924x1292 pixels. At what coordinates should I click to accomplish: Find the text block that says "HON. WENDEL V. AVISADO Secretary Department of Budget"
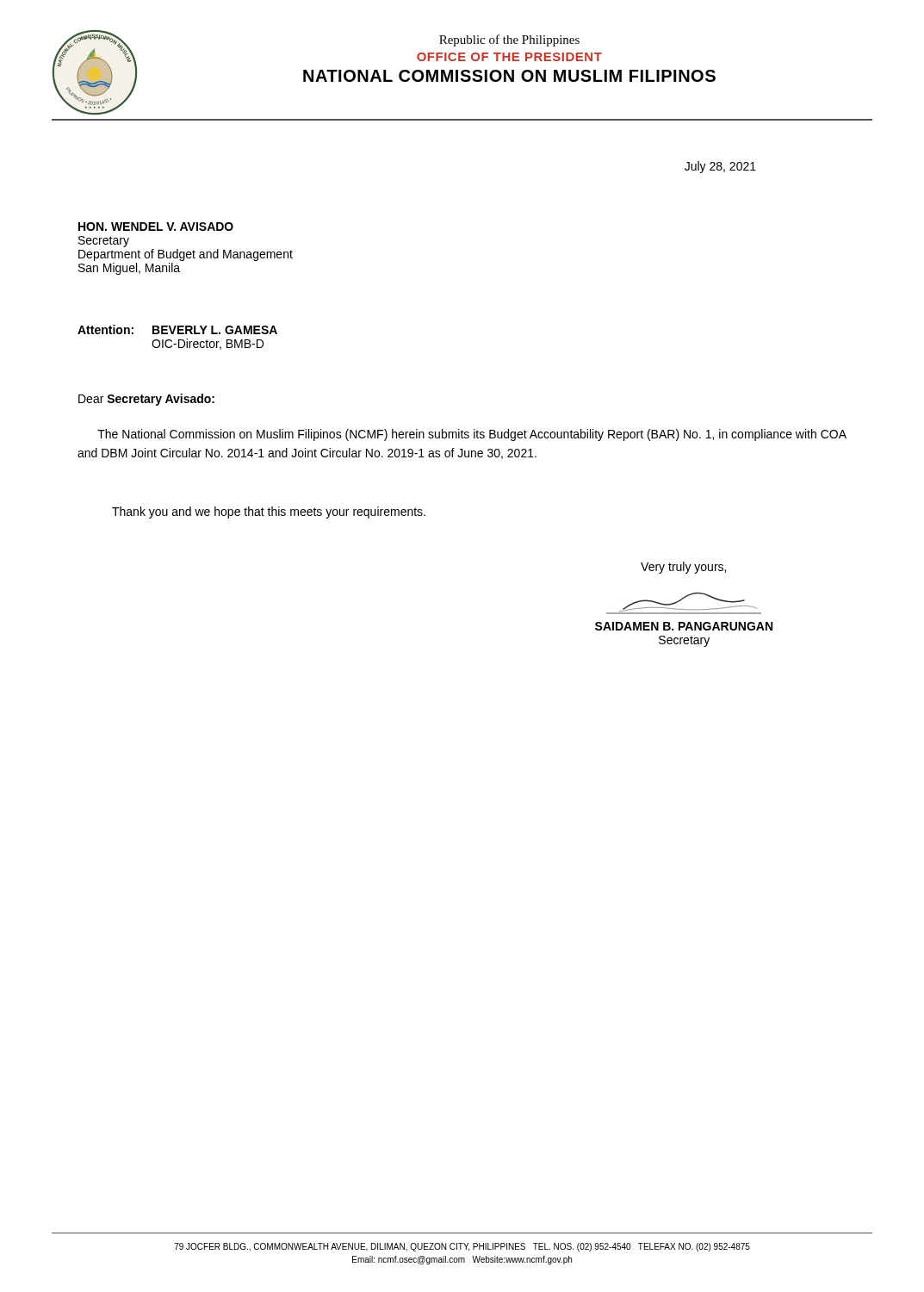[x=185, y=247]
